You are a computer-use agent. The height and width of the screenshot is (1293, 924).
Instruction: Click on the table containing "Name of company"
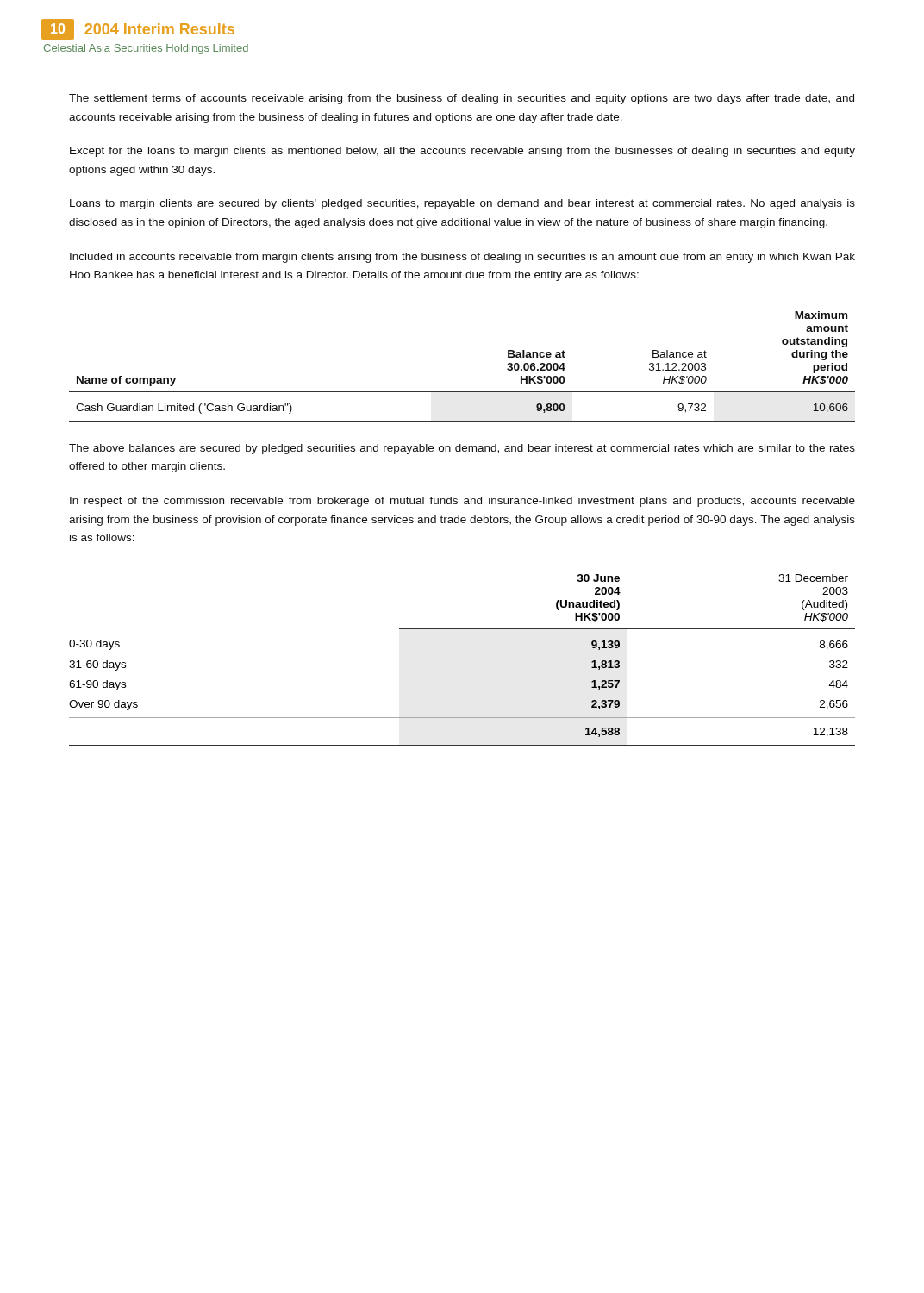(x=462, y=363)
